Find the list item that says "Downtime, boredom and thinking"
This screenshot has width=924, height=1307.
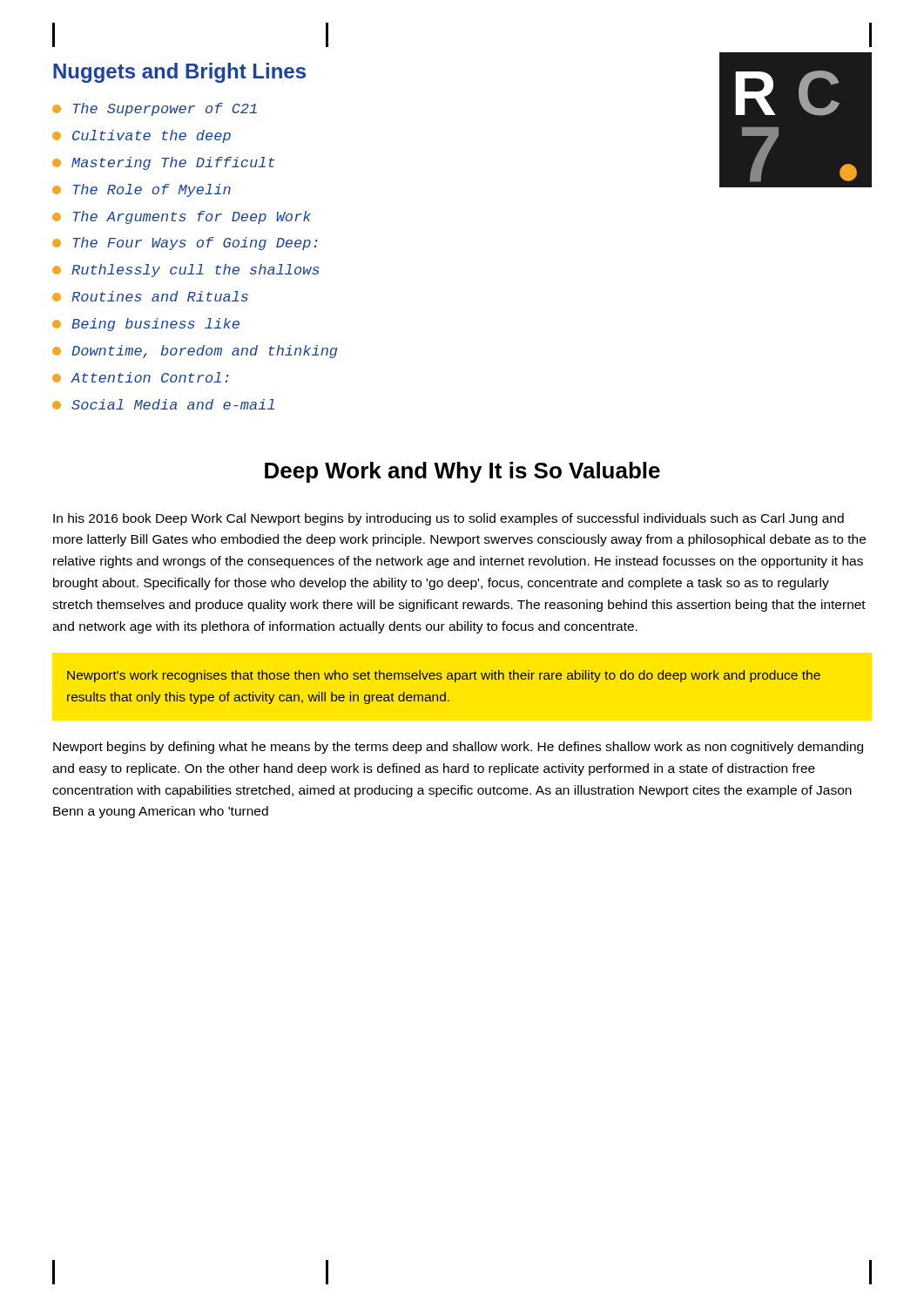click(x=195, y=353)
